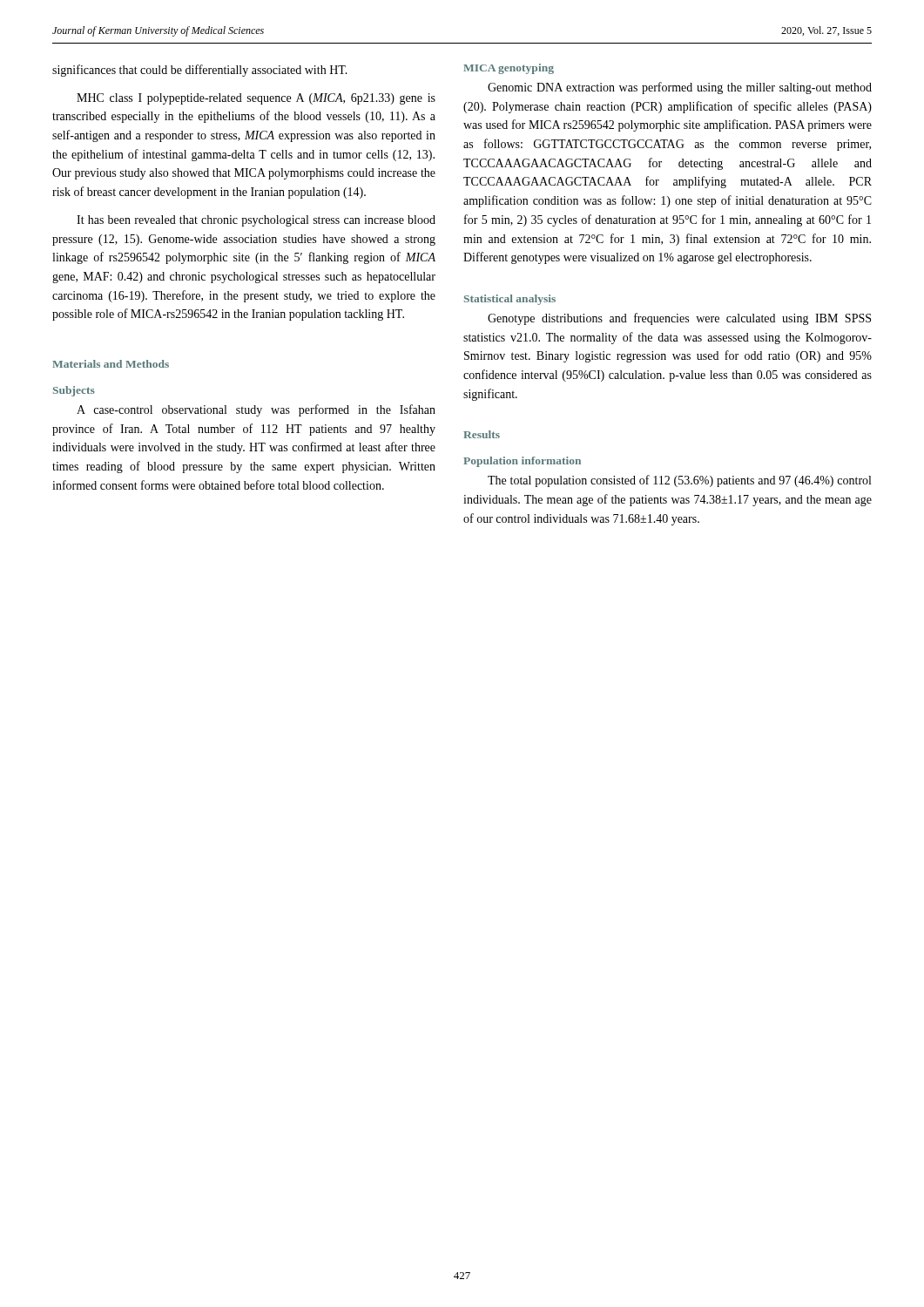Point to the text block starting "significances that could be differentially associated"
The width and height of the screenshot is (924, 1307).
pyautogui.click(x=244, y=70)
